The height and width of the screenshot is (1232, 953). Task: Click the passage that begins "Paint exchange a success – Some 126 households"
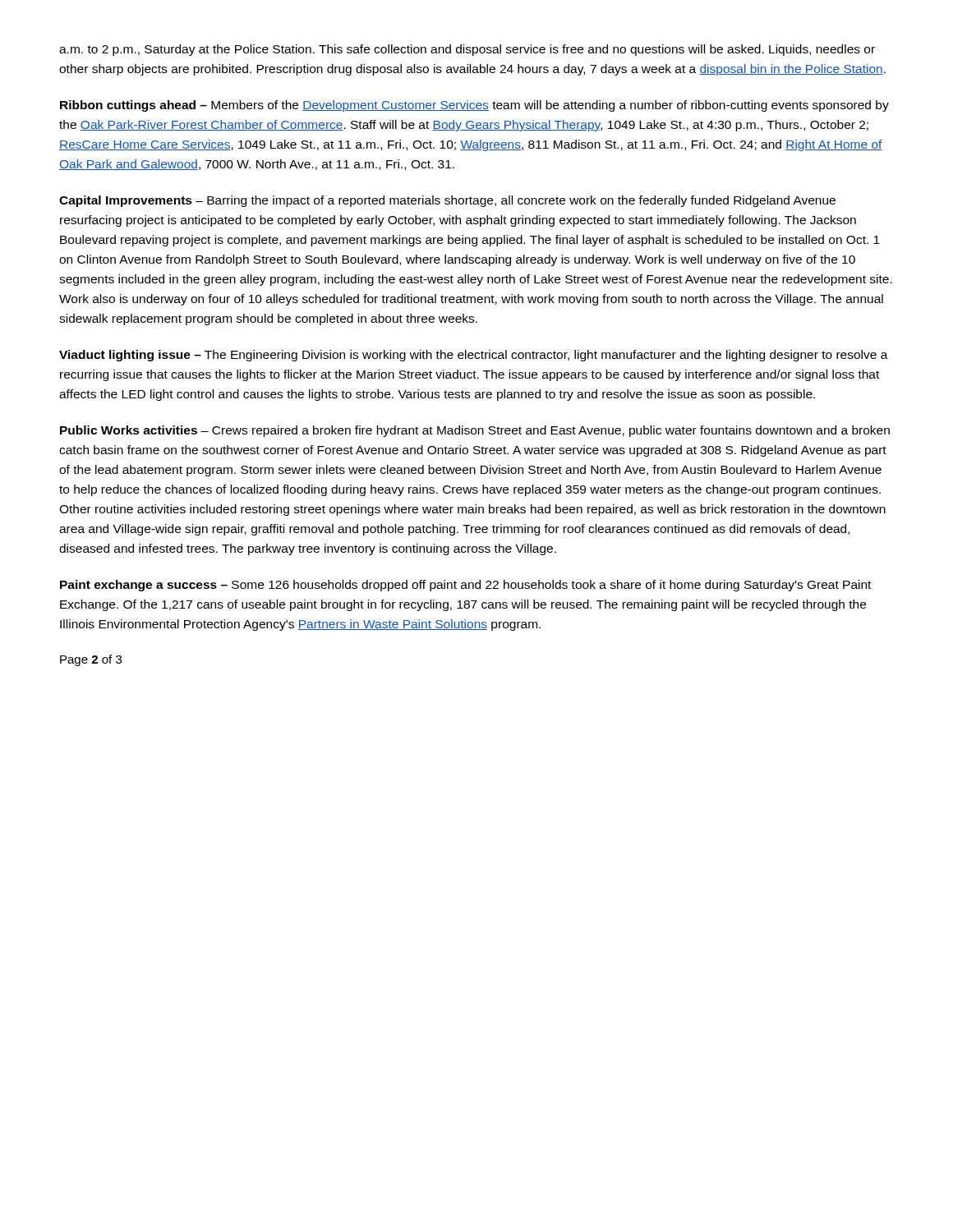(x=465, y=604)
